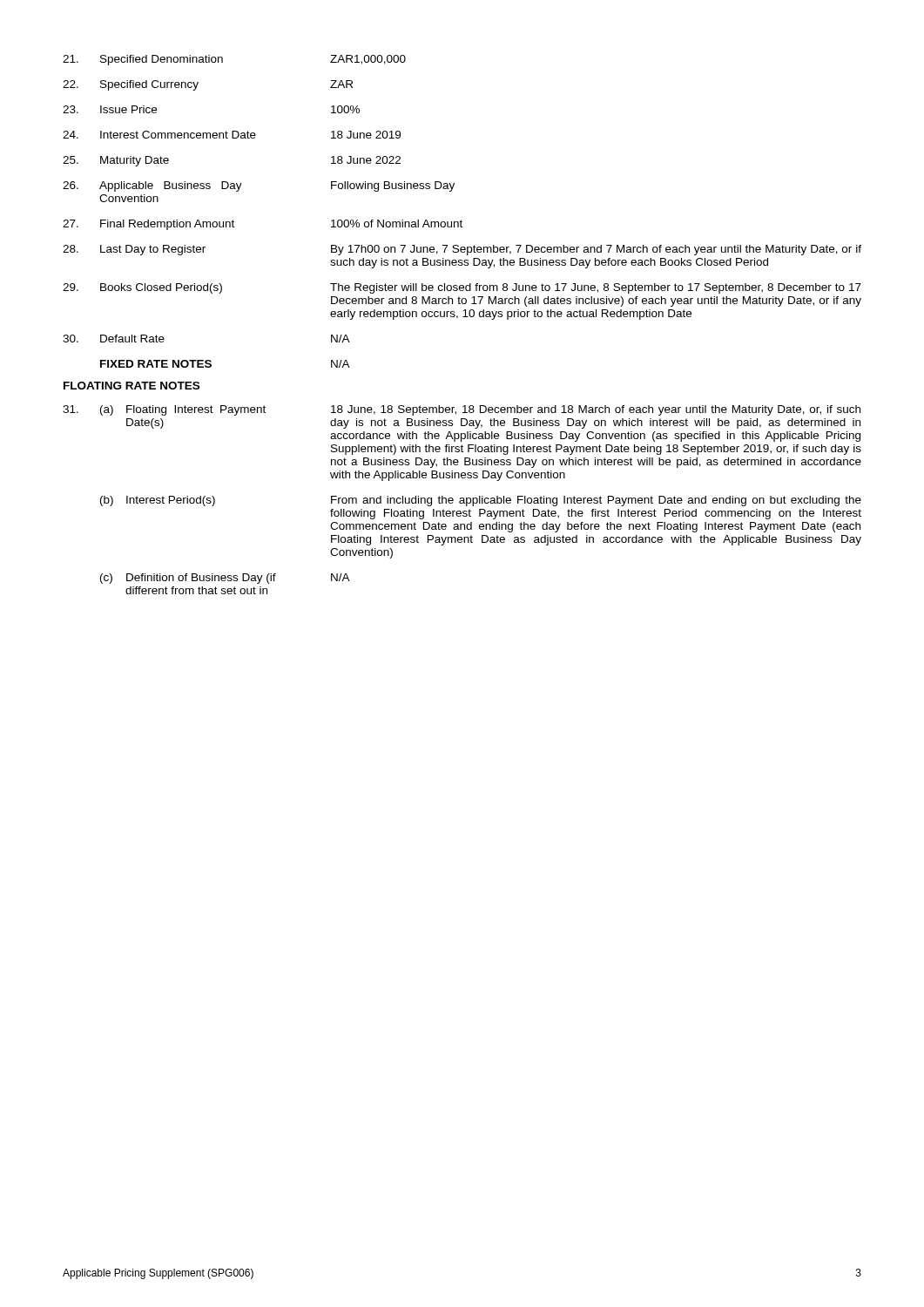Select the block starting "21. Specified Denomination ZAR1,000,000"
Image resolution: width=924 pixels, height=1307 pixels.
[x=158, y=60]
